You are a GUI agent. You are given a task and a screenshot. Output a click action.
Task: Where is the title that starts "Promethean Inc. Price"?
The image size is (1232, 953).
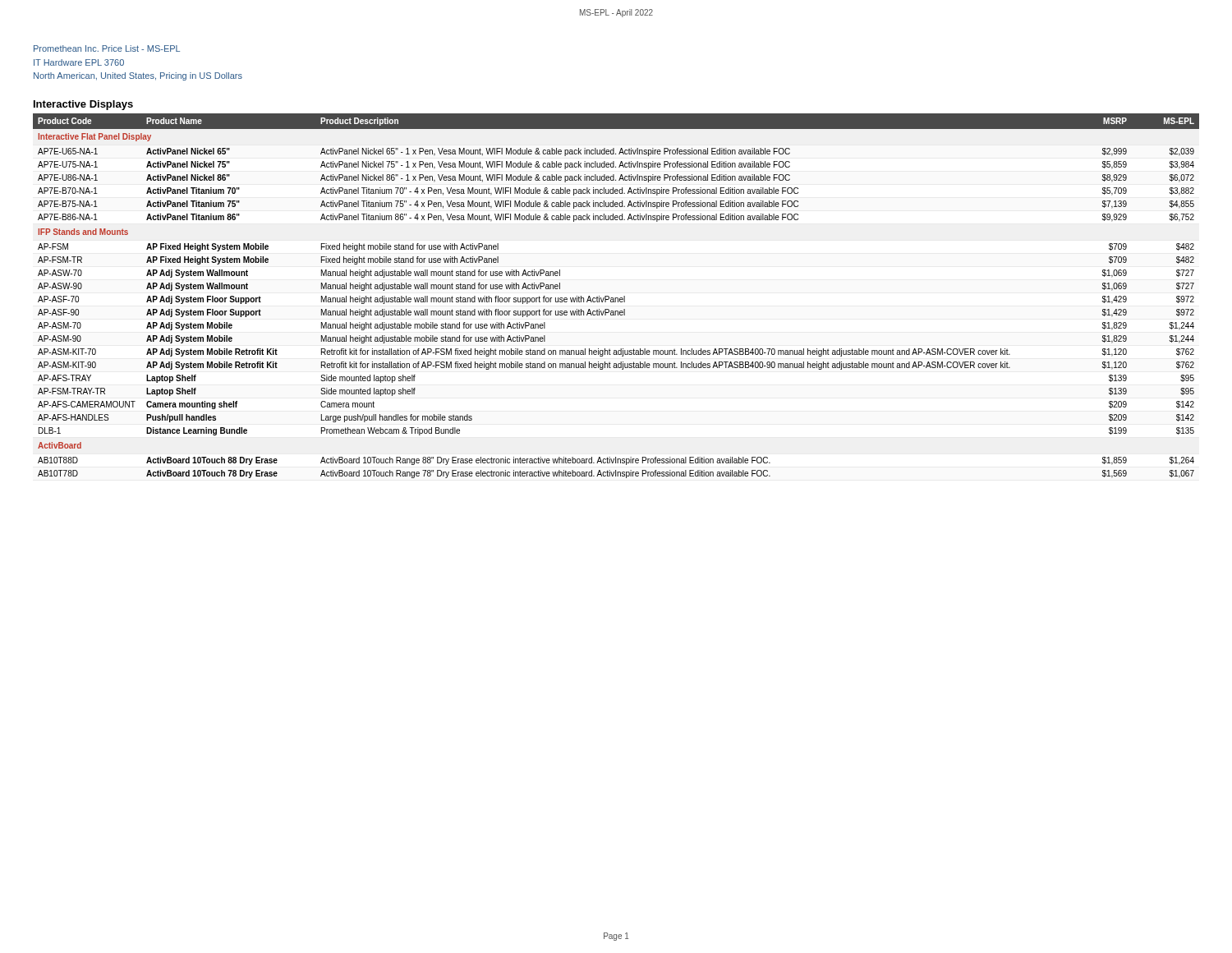point(107,48)
